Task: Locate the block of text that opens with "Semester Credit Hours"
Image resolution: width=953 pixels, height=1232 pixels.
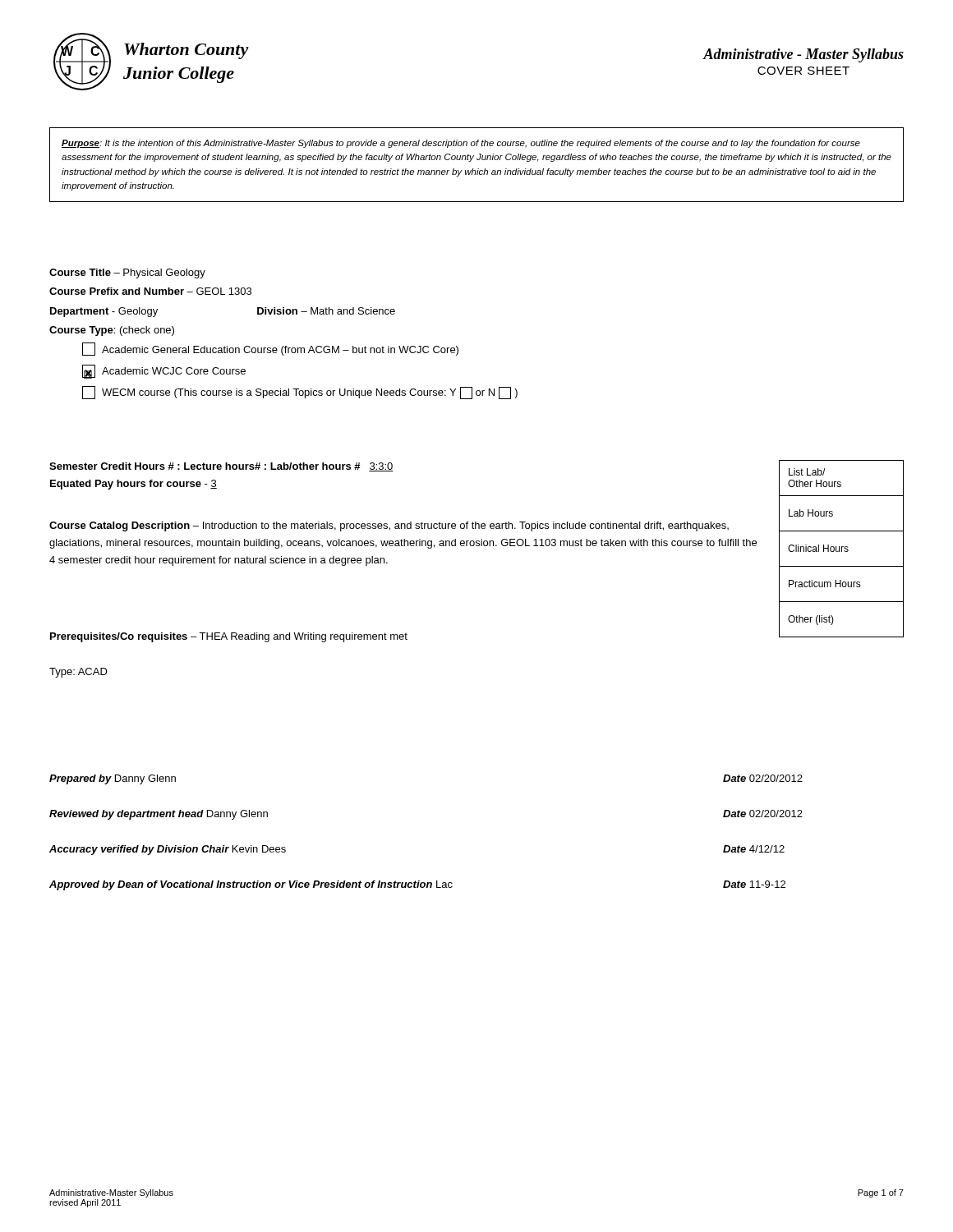Action: pyautogui.click(x=221, y=466)
